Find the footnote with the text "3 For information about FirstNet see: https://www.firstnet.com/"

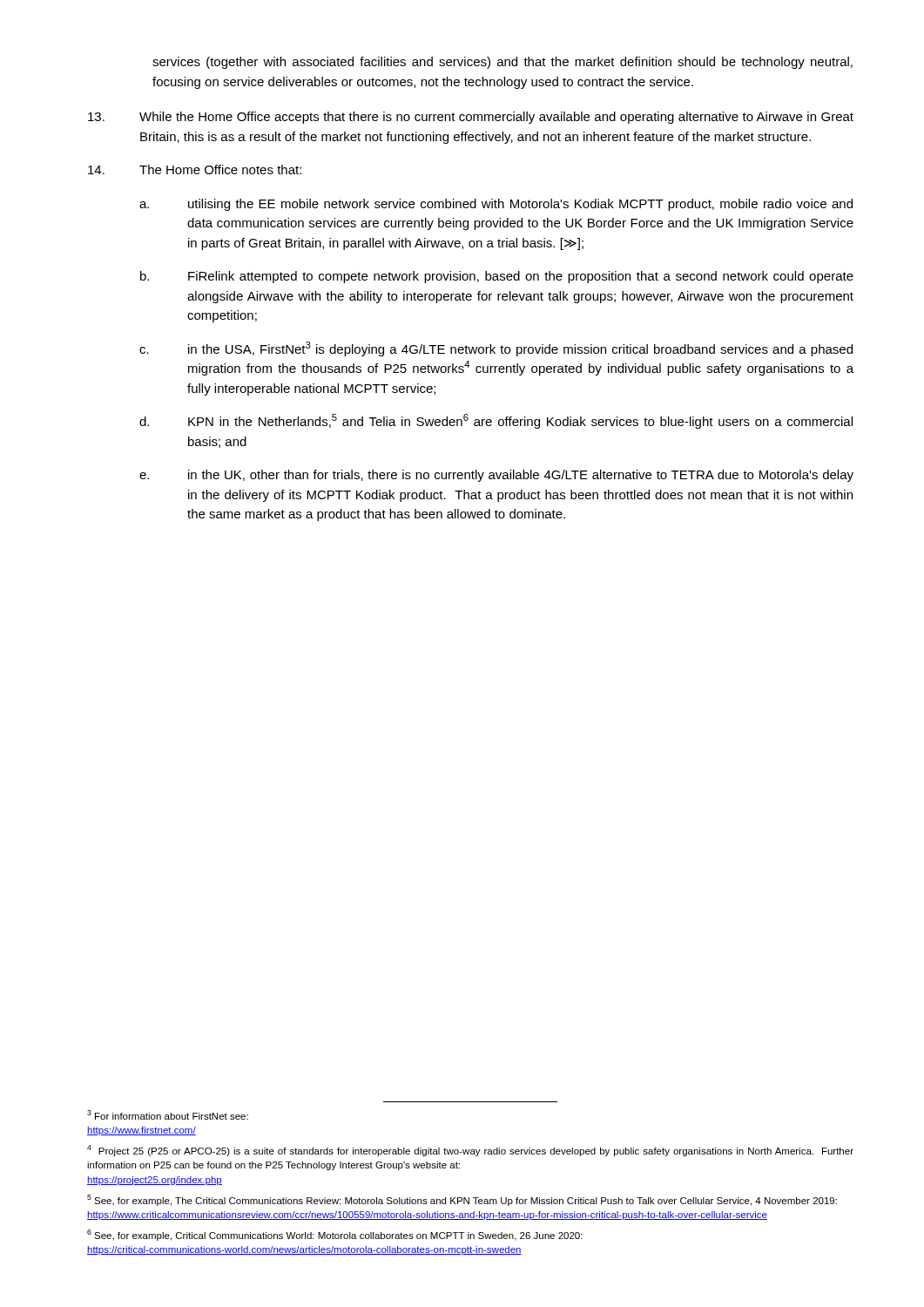[x=168, y=1122]
